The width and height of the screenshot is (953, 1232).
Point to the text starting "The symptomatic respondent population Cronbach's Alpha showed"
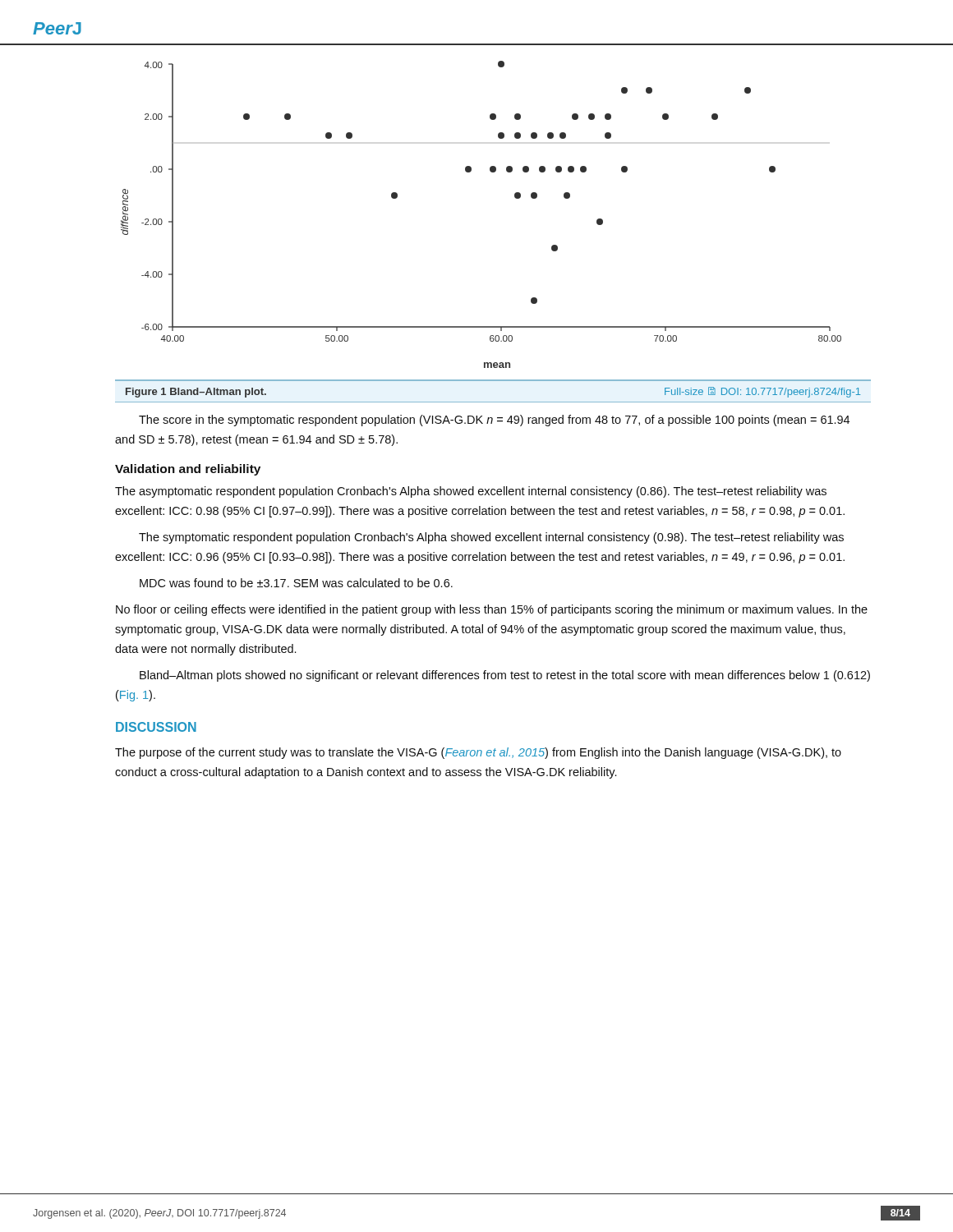pos(493,548)
